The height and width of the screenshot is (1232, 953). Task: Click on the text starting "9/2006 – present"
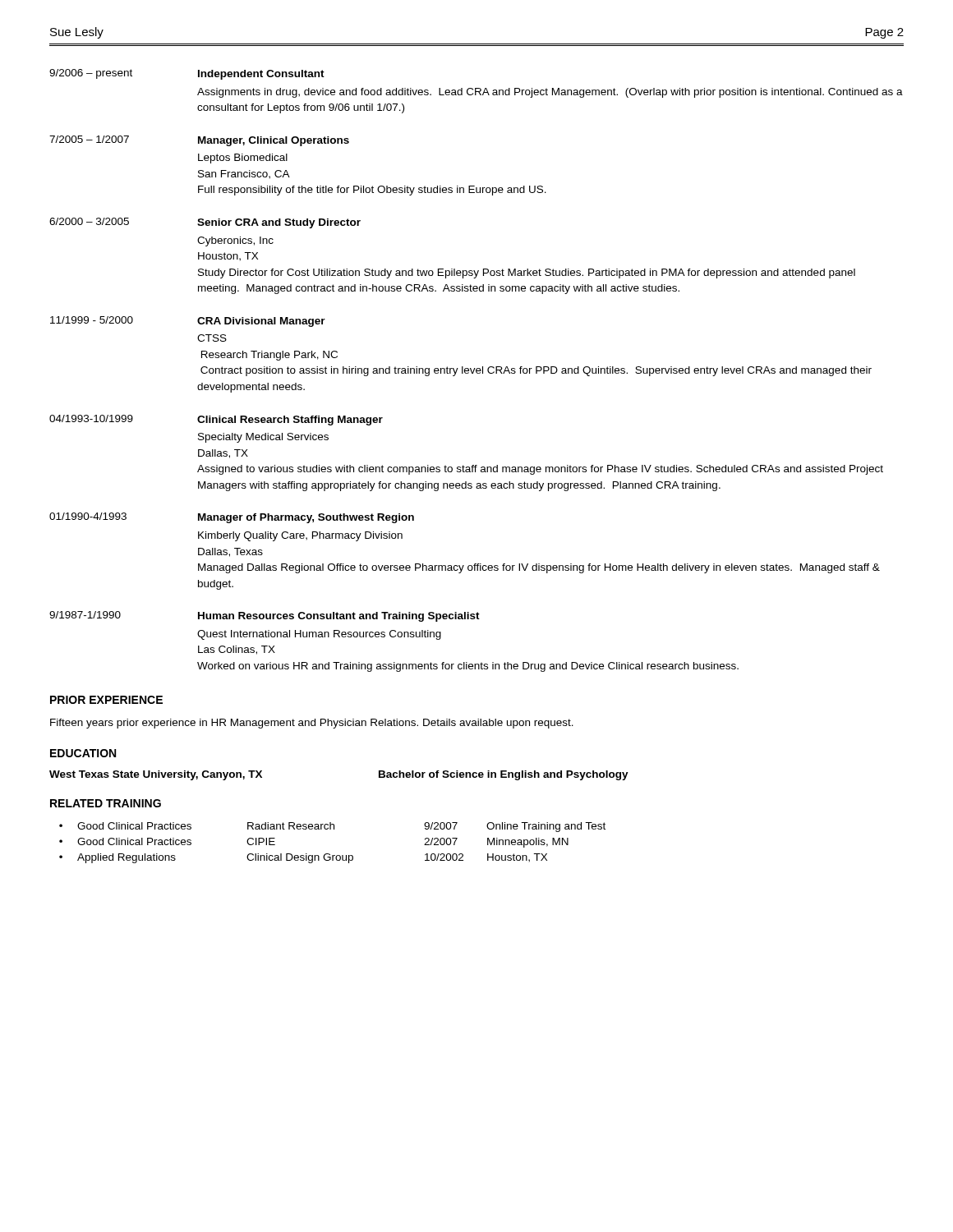click(x=476, y=91)
